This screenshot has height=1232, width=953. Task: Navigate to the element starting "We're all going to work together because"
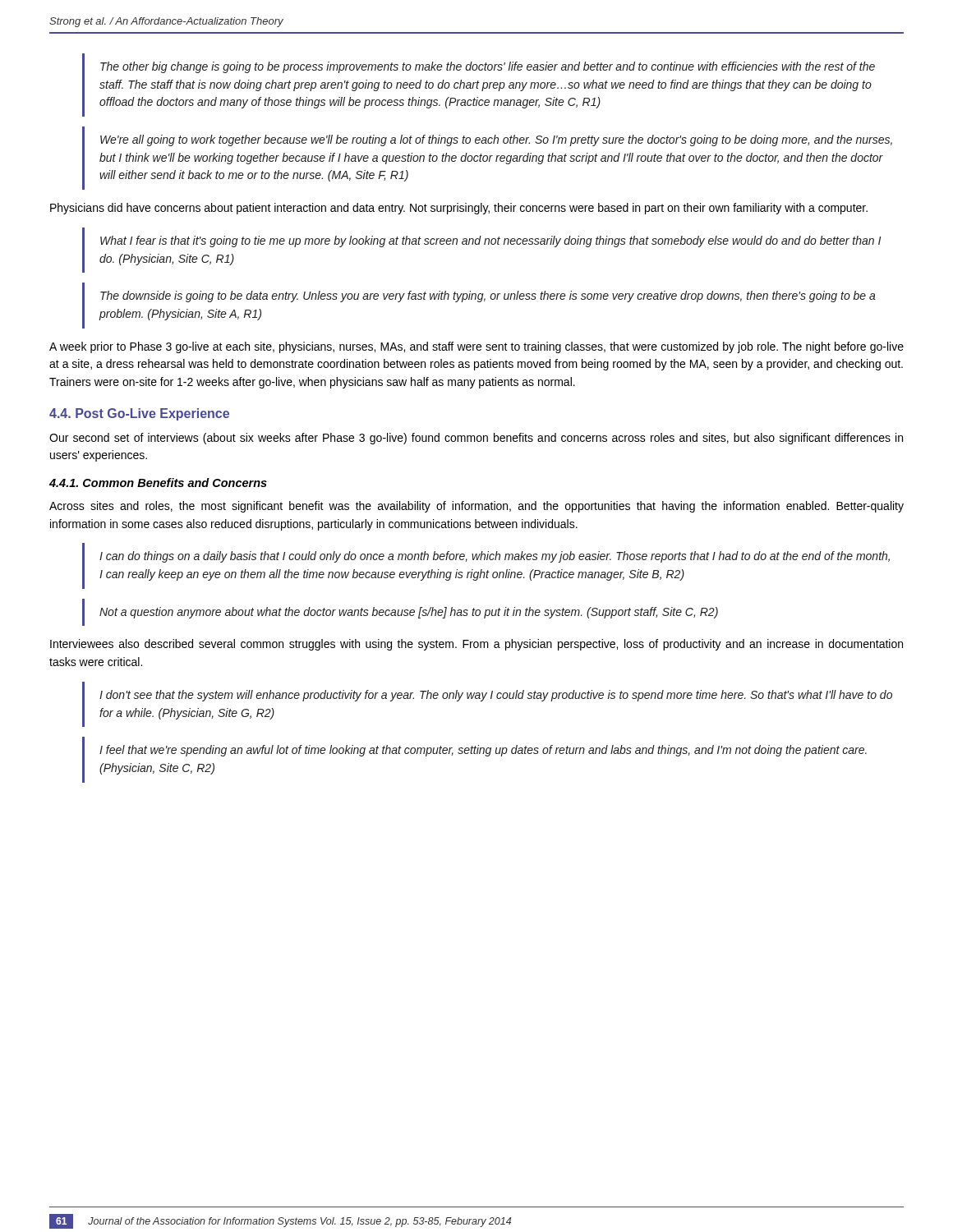coord(496,157)
